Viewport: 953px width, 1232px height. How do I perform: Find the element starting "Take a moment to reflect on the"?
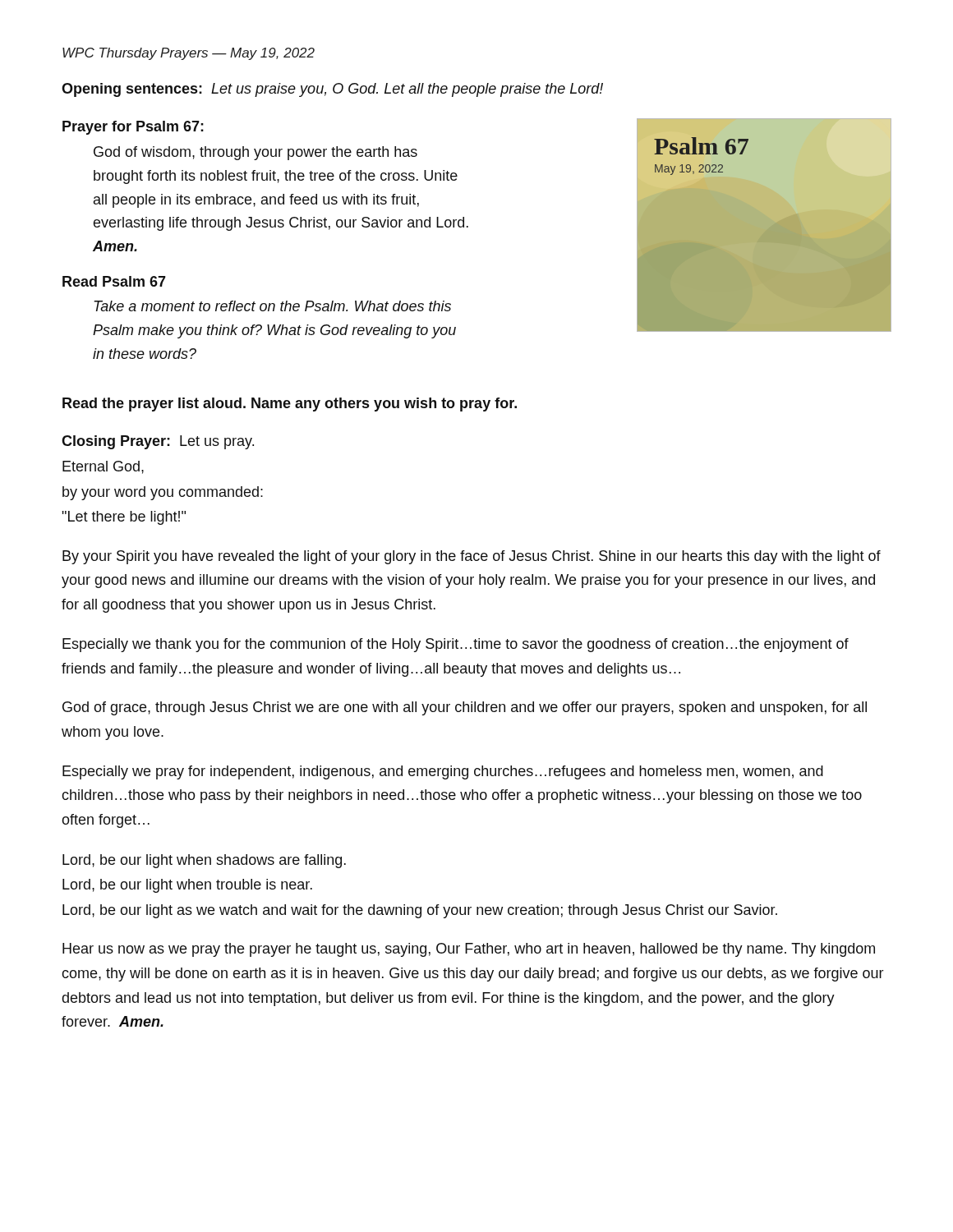(x=274, y=330)
